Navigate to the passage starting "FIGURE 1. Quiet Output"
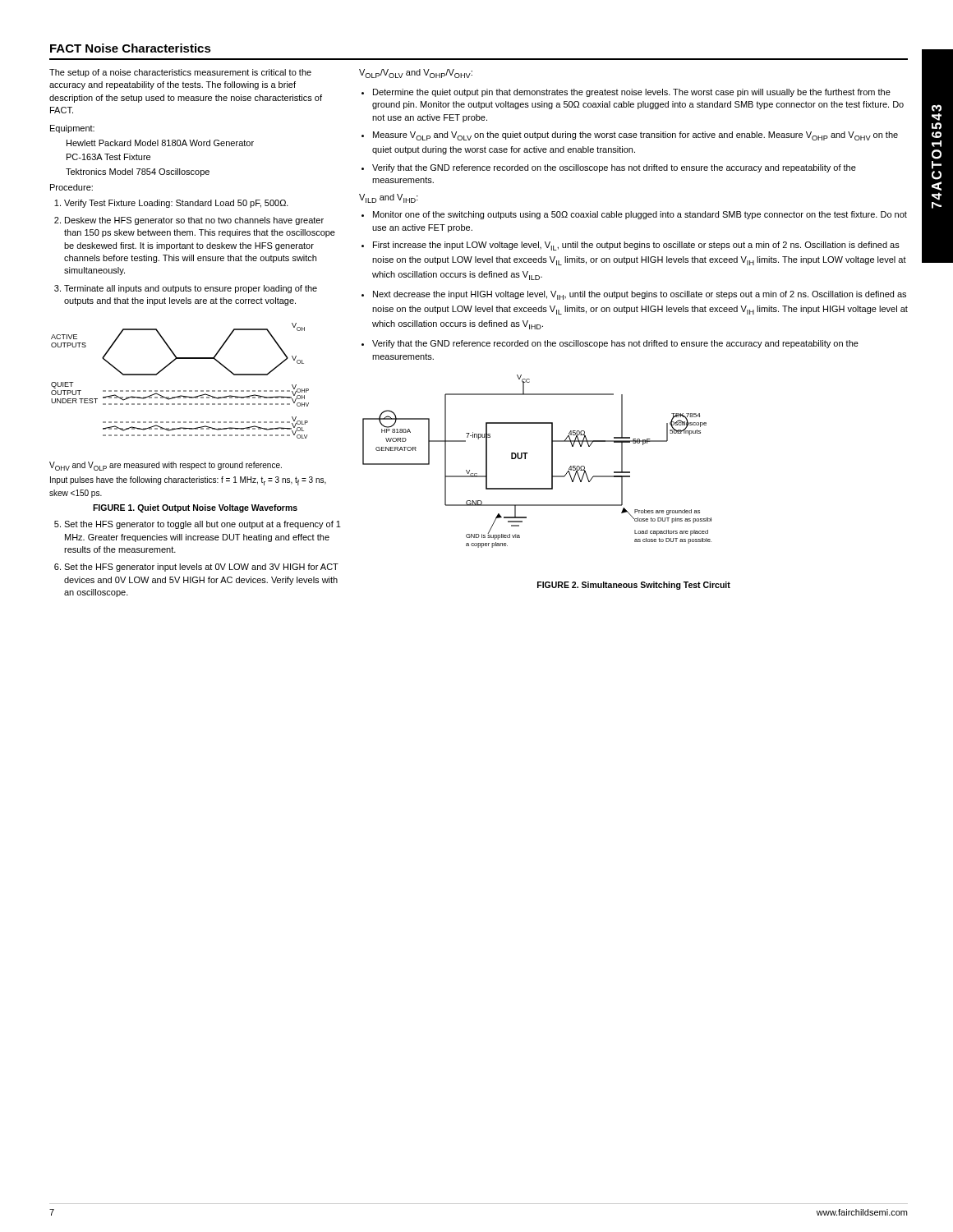This screenshot has width=953, height=1232. tap(195, 508)
